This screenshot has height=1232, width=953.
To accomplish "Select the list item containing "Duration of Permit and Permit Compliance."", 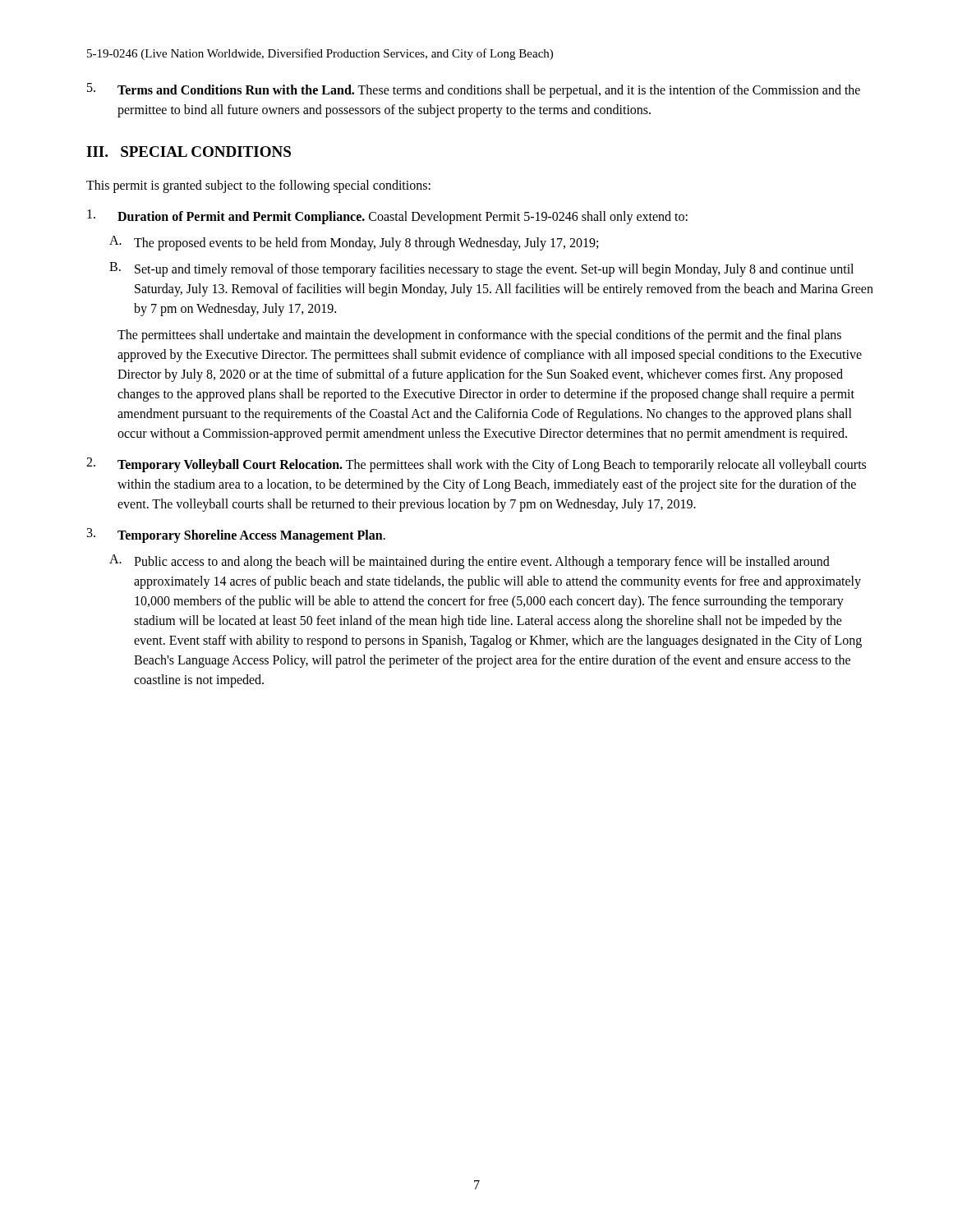I will 481,325.
